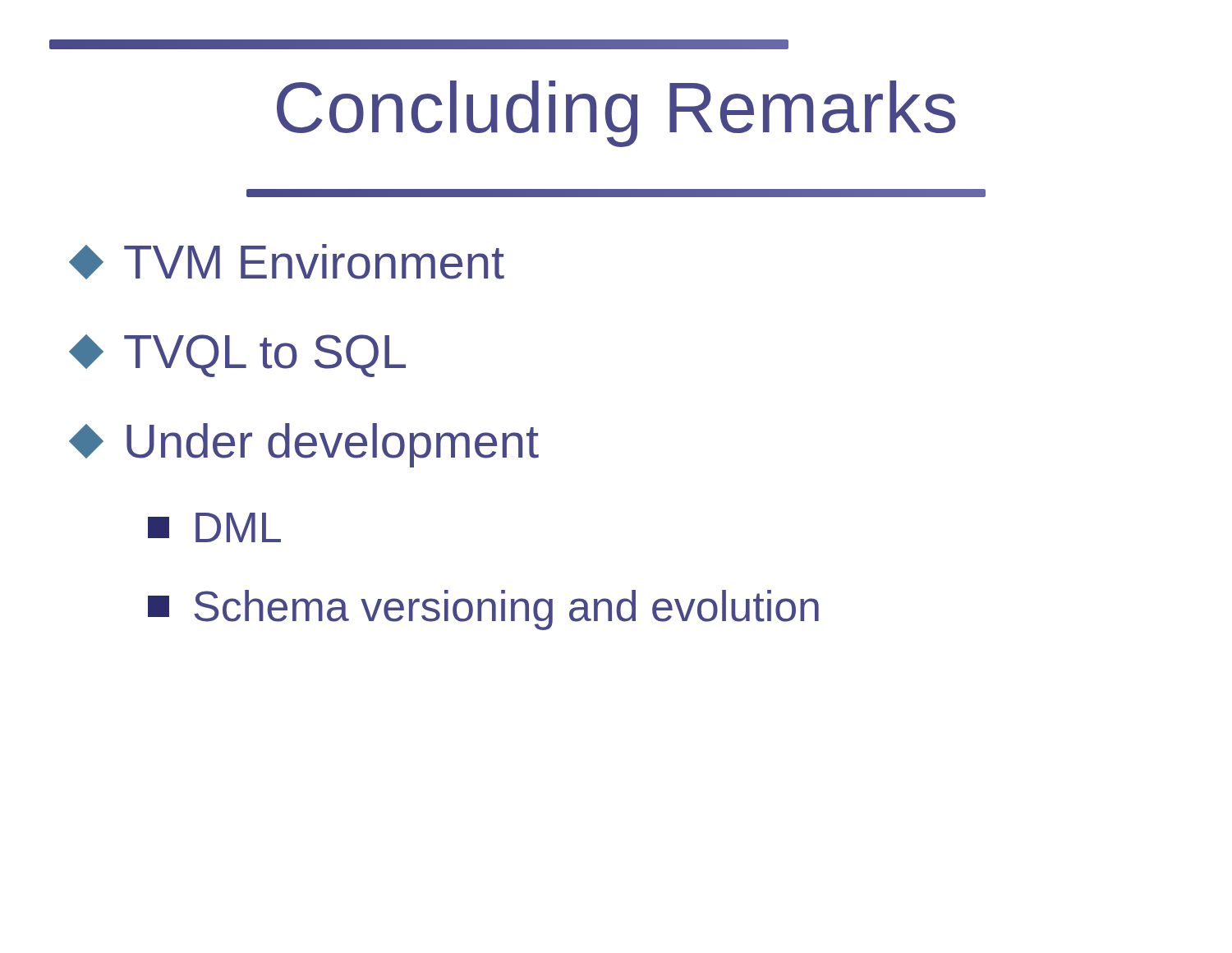
Task: Find the title
Action: coord(616,108)
